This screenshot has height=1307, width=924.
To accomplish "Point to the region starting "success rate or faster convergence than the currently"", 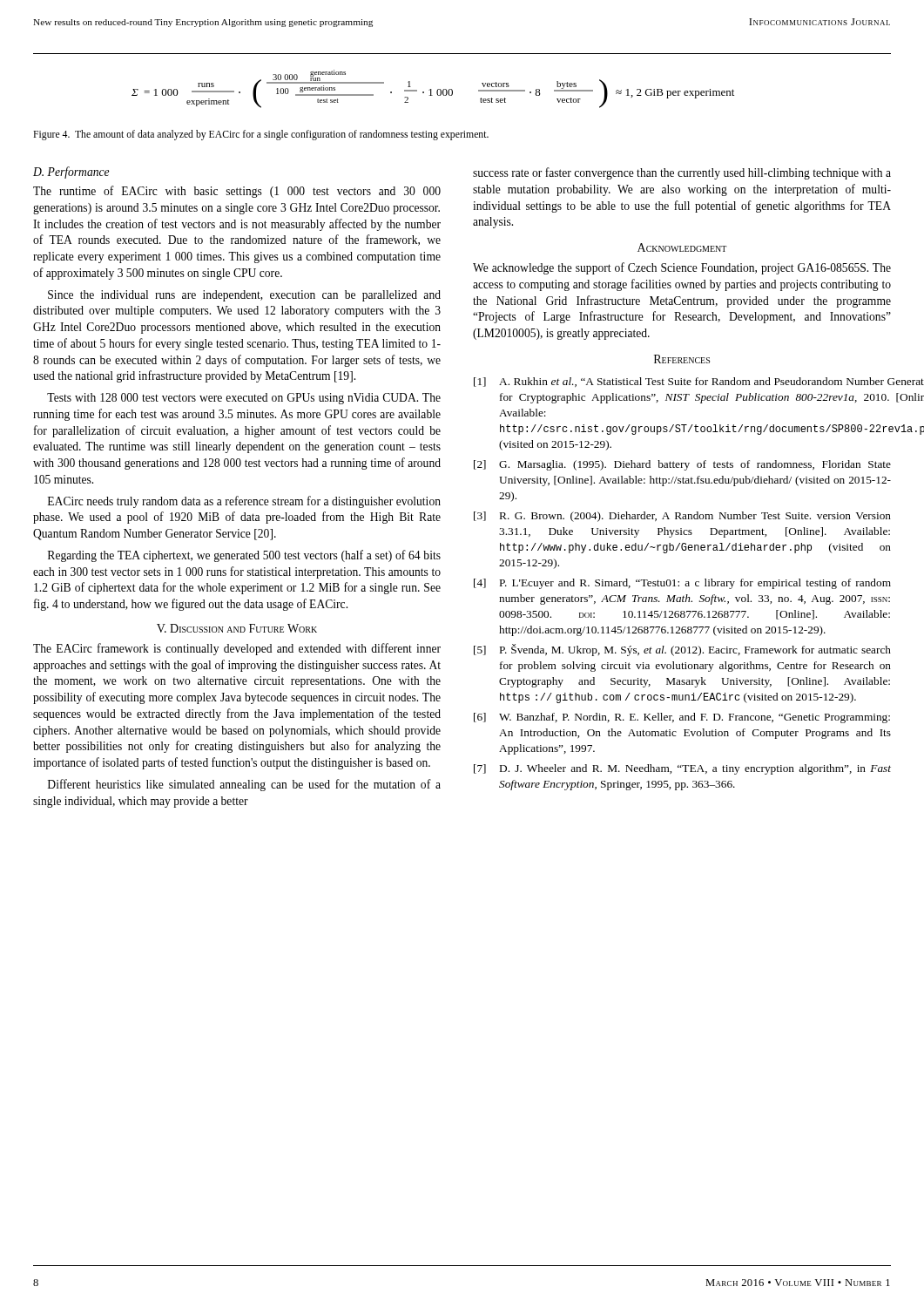I will (x=682, y=198).
